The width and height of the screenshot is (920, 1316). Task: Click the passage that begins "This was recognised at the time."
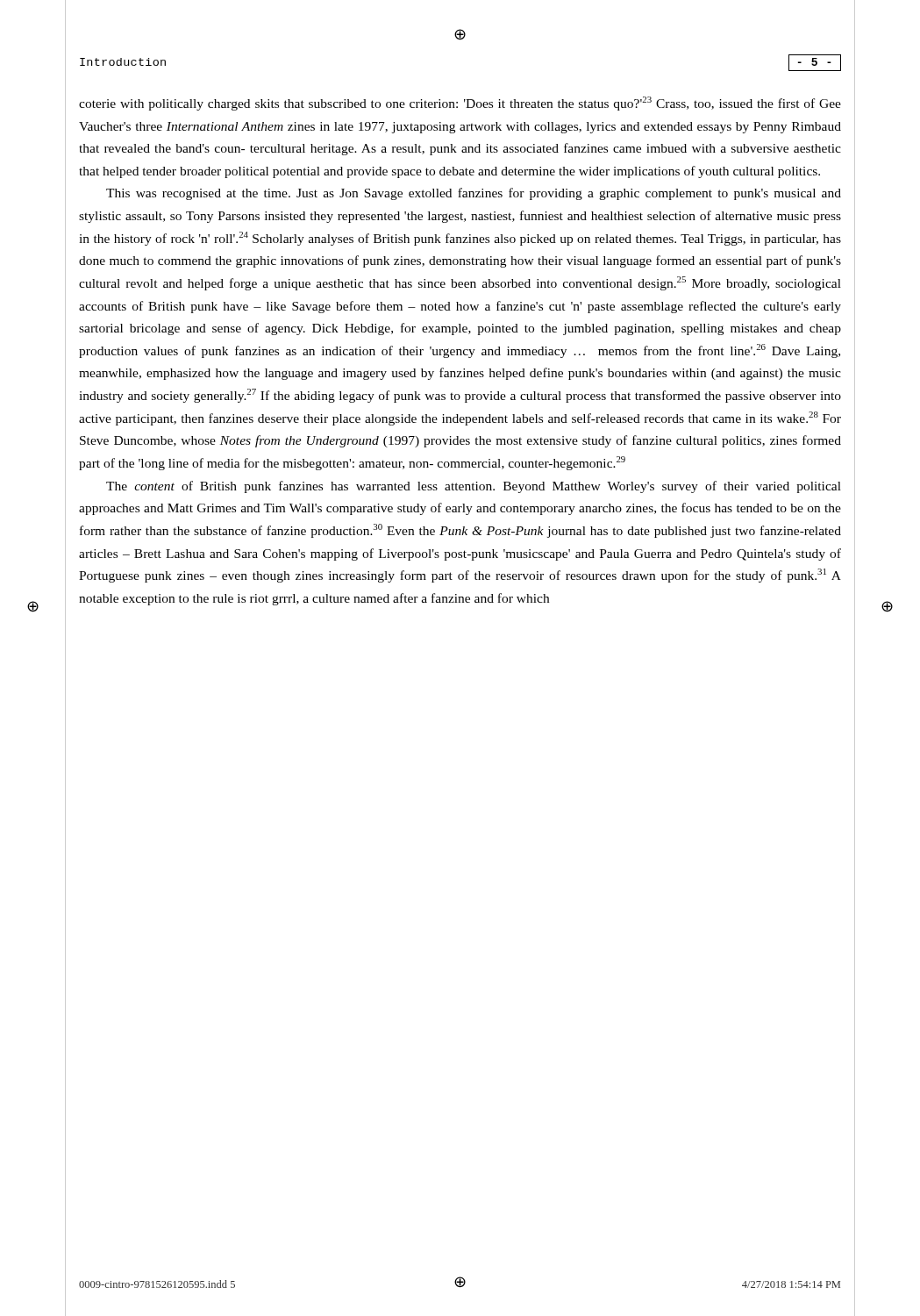pyautogui.click(x=460, y=328)
